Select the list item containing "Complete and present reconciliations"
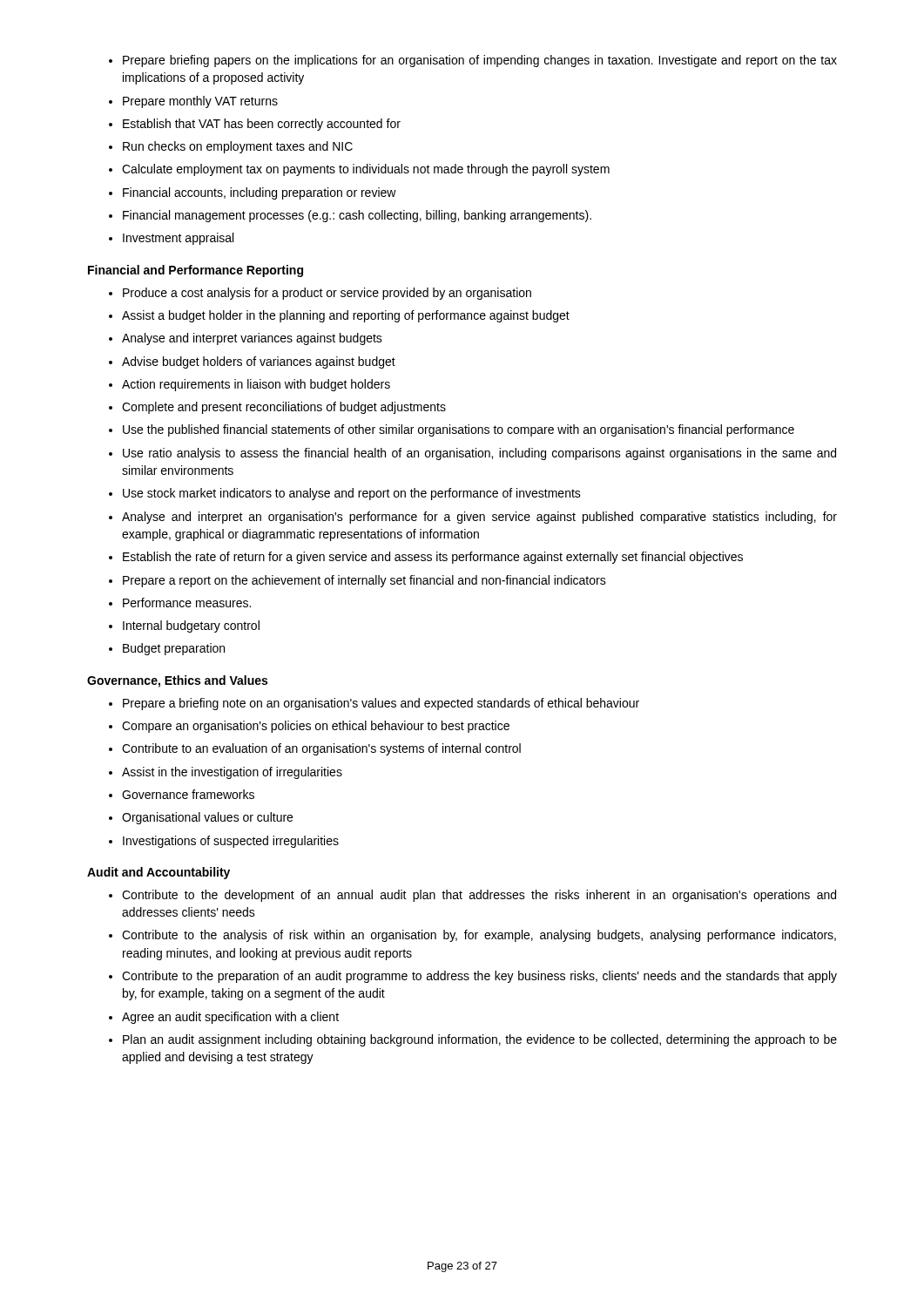The image size is (924, 1307). [x=277, y=408]
